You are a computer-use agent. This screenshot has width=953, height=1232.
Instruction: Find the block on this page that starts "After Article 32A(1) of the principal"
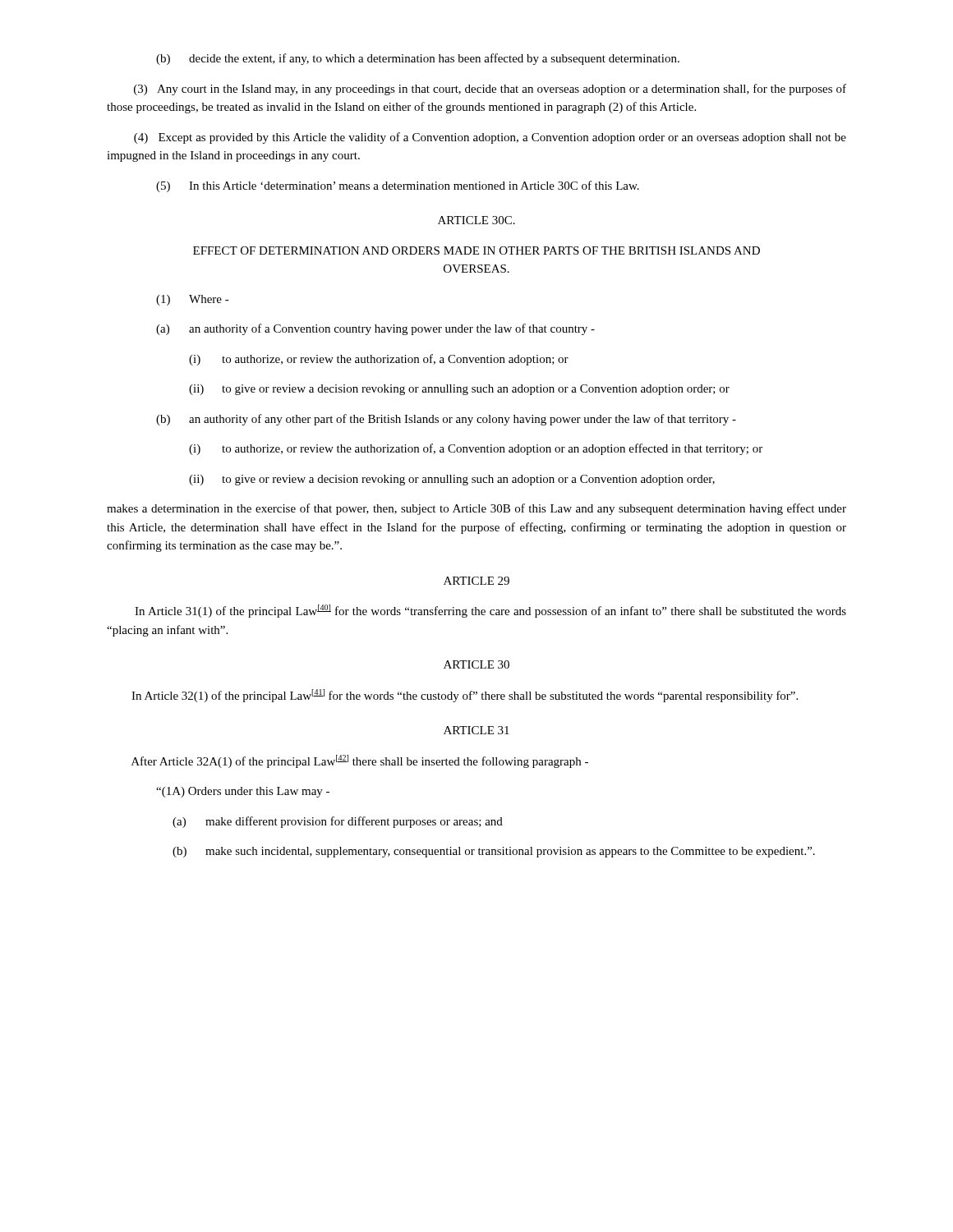[348, 760]
